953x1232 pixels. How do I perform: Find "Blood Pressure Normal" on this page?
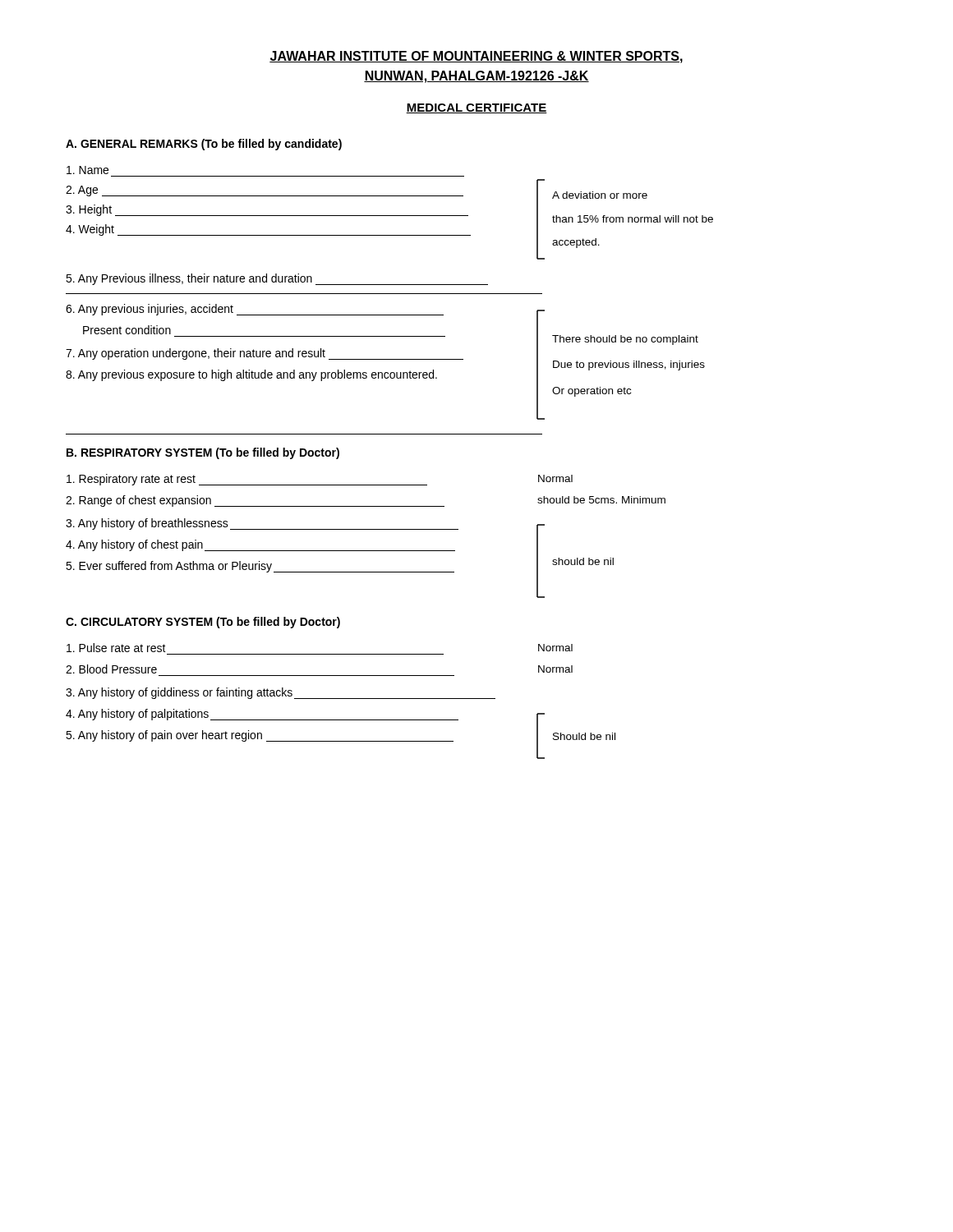(319, 669)
